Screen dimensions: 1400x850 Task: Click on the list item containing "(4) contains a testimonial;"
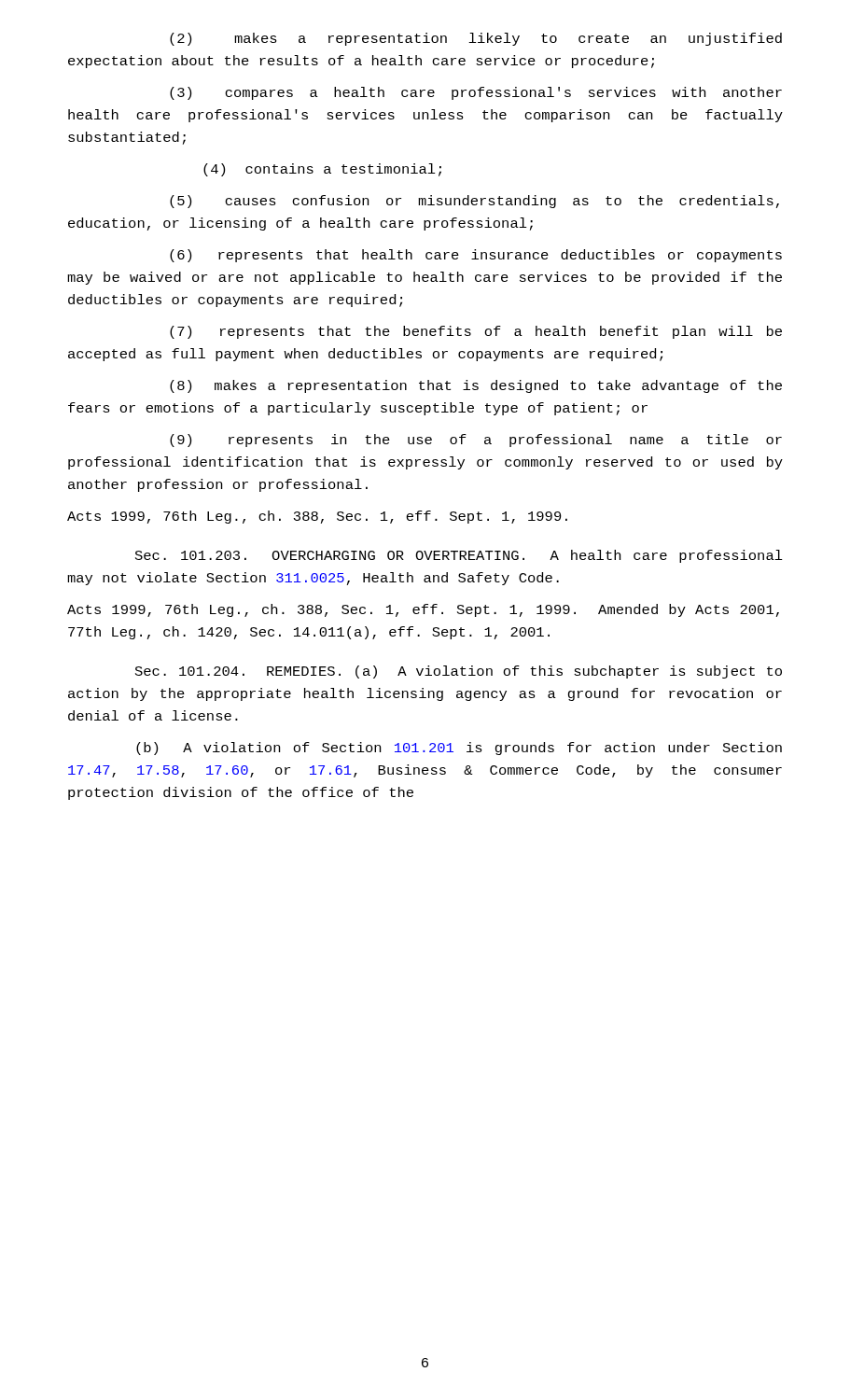(x=425, y=170)
